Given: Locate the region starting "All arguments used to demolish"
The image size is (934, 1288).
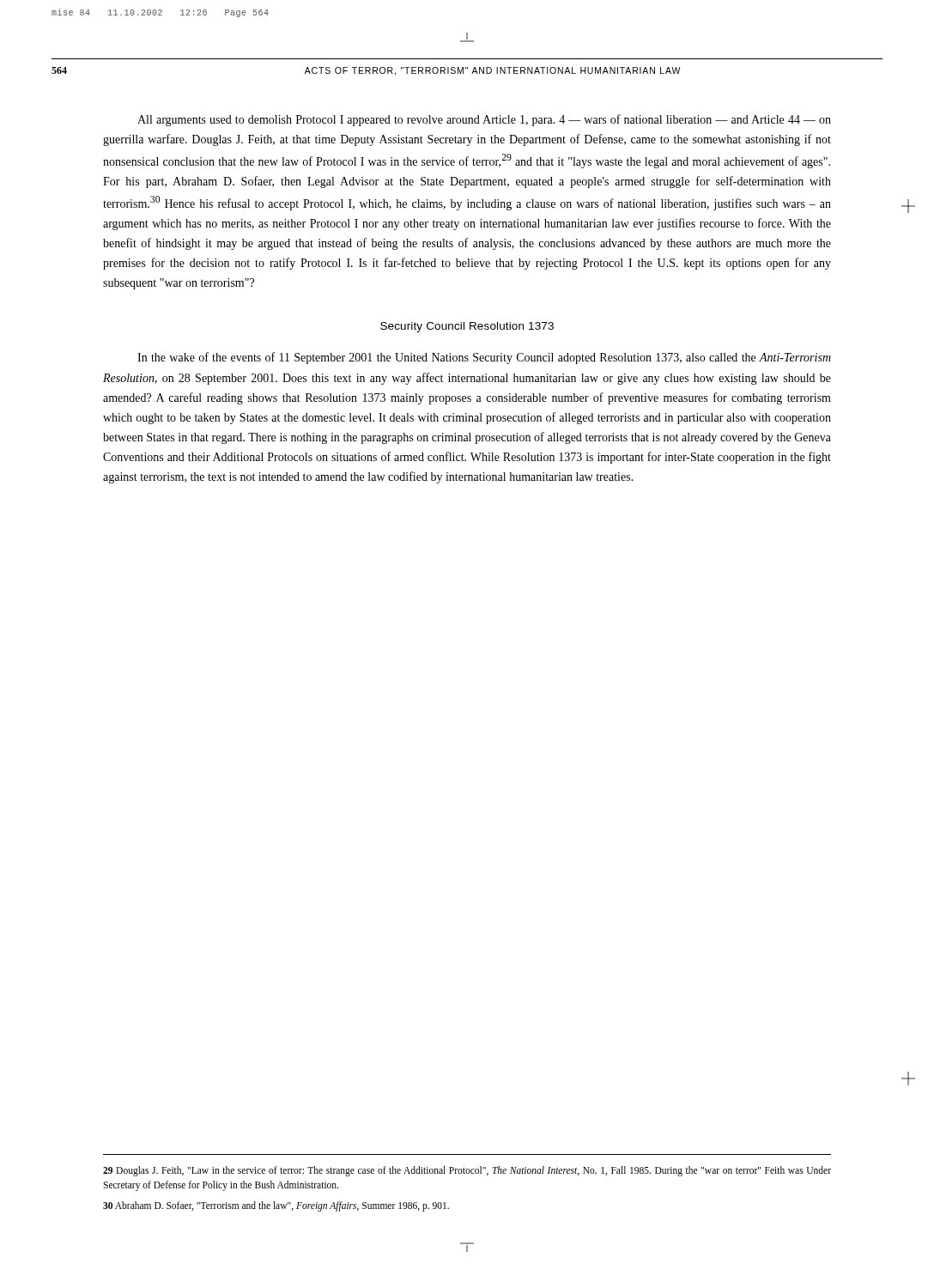Looking at the screenshot, I should point(467,201).
